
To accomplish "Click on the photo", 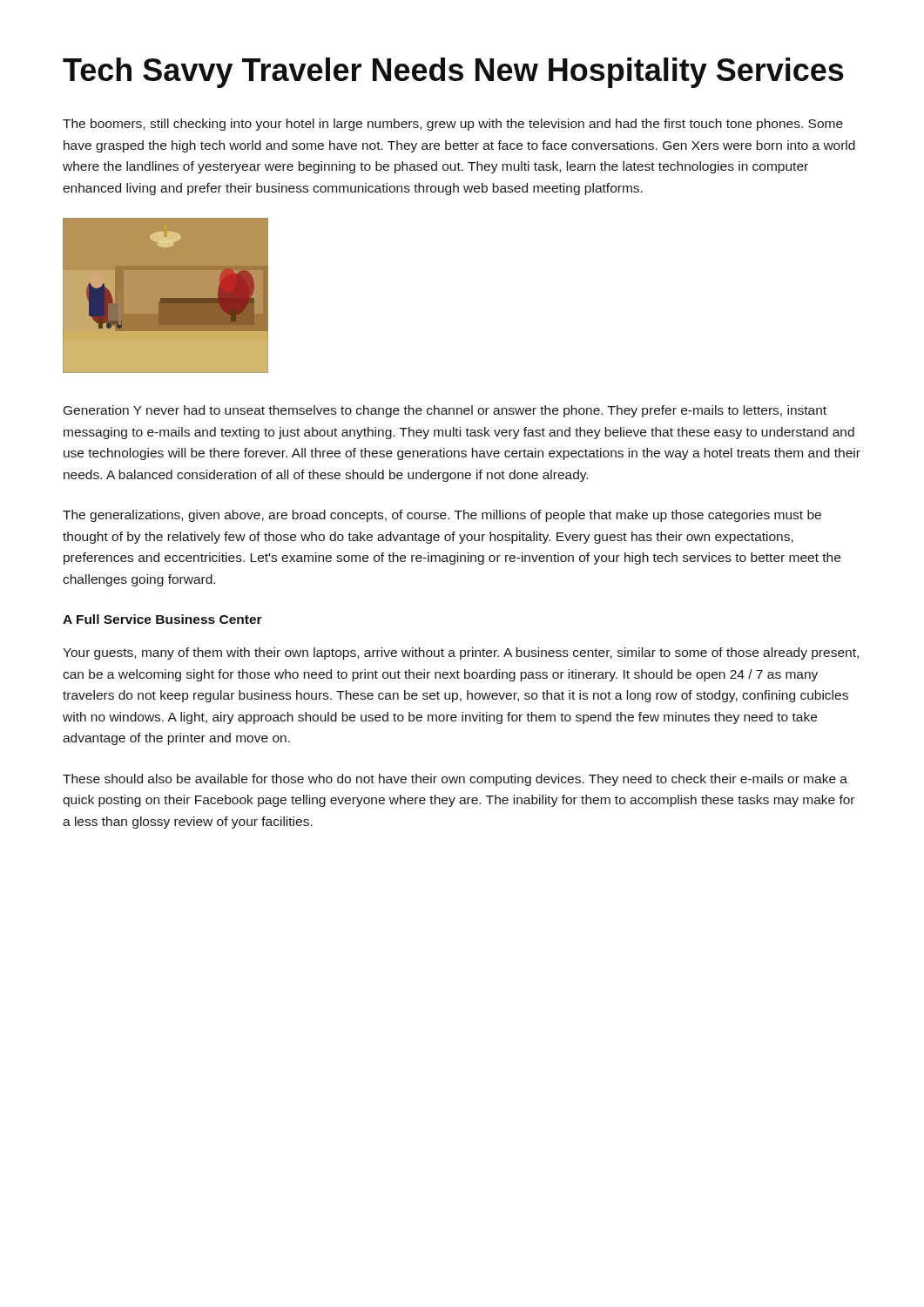I will click(165, 299).
